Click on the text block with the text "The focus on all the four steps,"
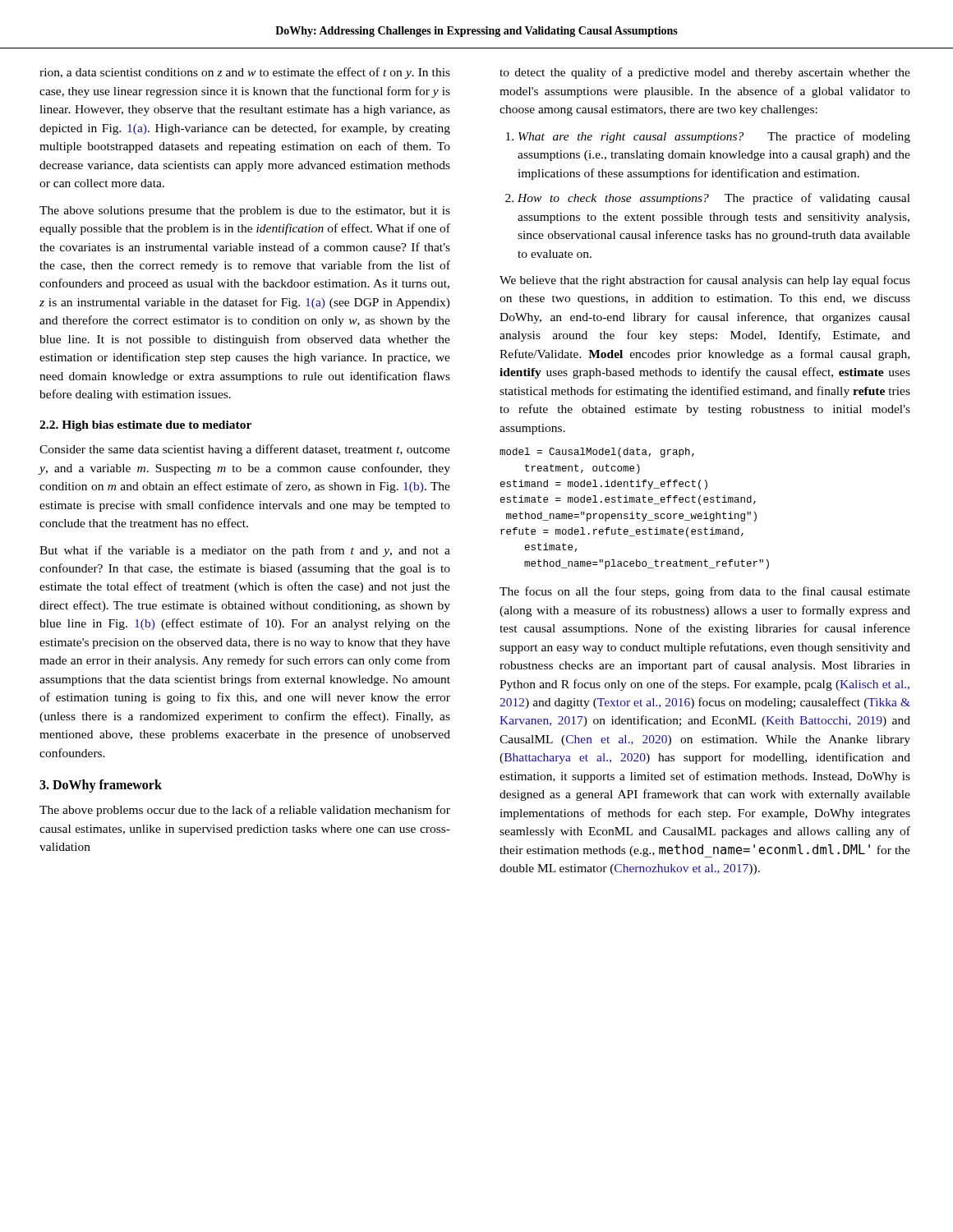This screenshot has height=1232, width=953. 705,730
